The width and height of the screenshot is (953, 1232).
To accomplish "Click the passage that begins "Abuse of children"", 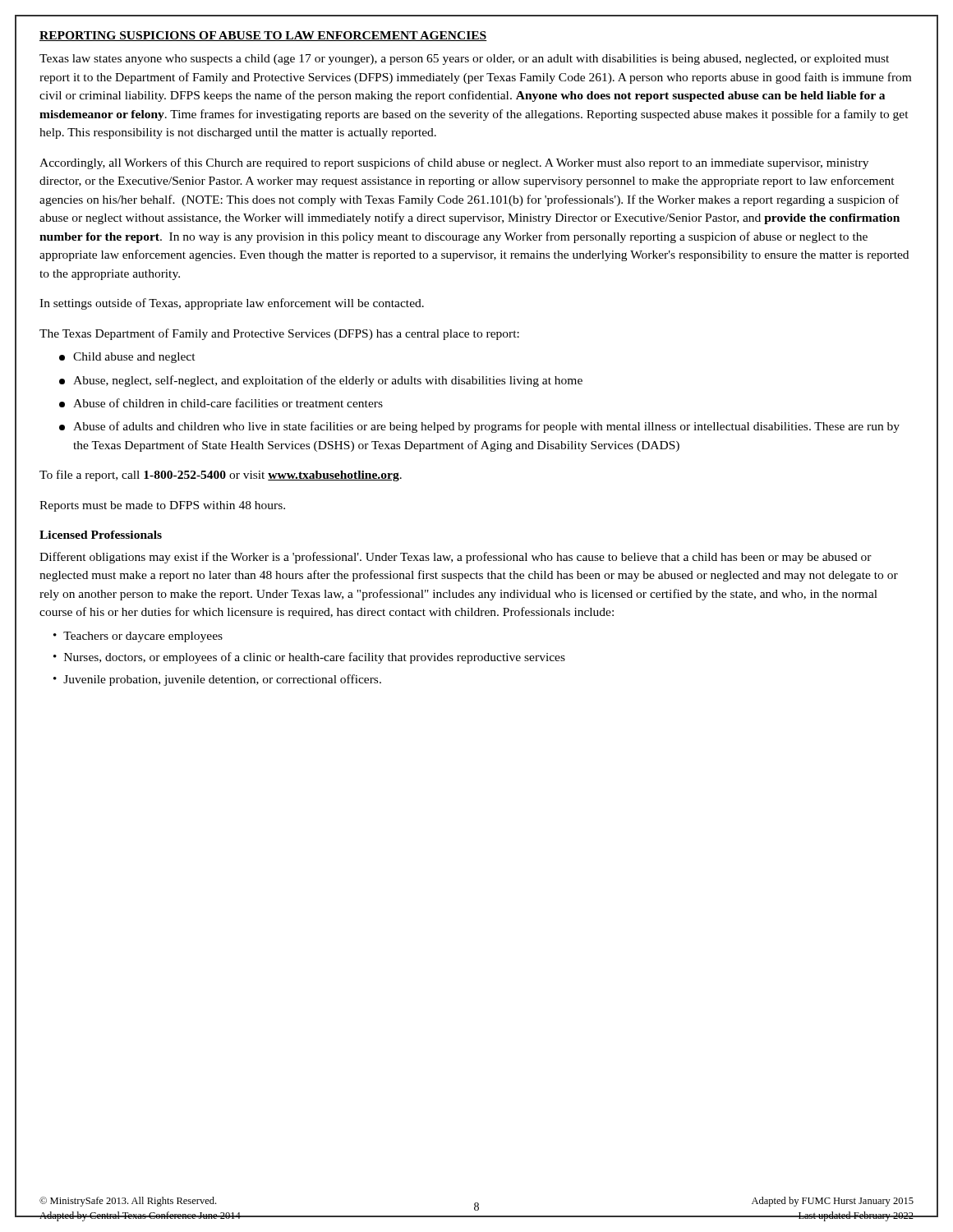I will point(221,403).
